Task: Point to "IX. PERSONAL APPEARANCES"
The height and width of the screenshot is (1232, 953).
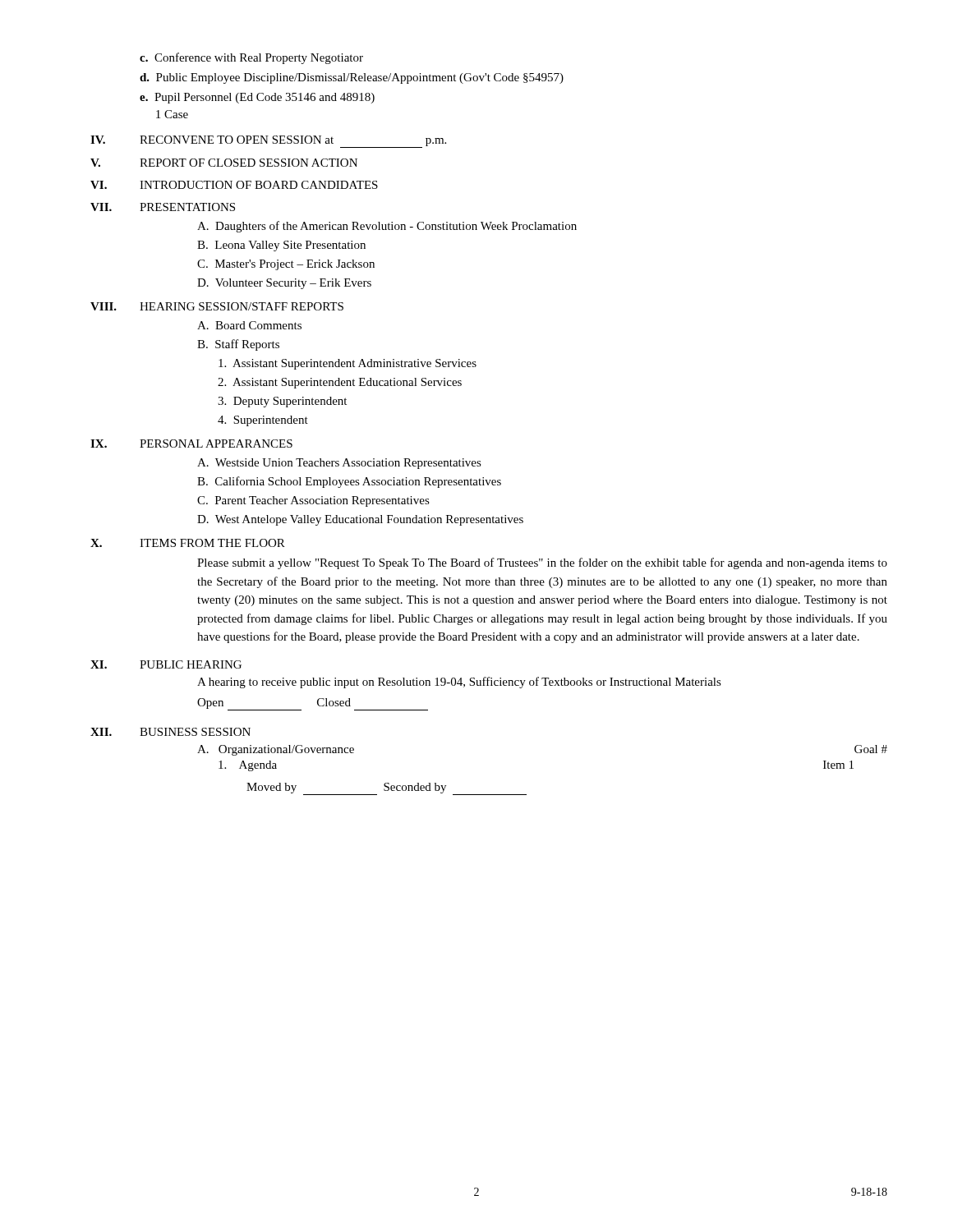Action: coord(192,444)
